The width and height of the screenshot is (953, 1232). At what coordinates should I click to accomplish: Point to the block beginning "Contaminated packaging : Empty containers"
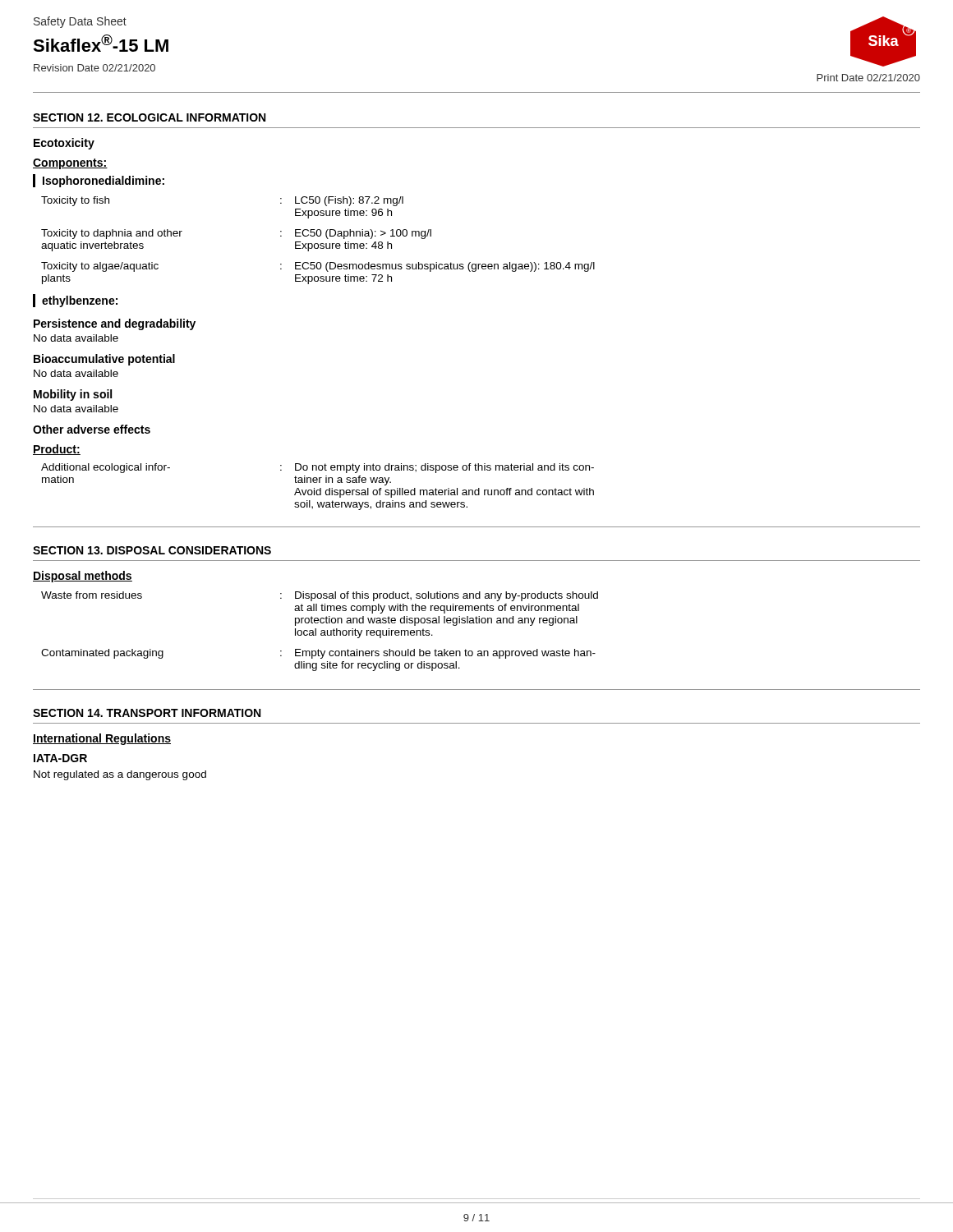click(x=481, y=659)
